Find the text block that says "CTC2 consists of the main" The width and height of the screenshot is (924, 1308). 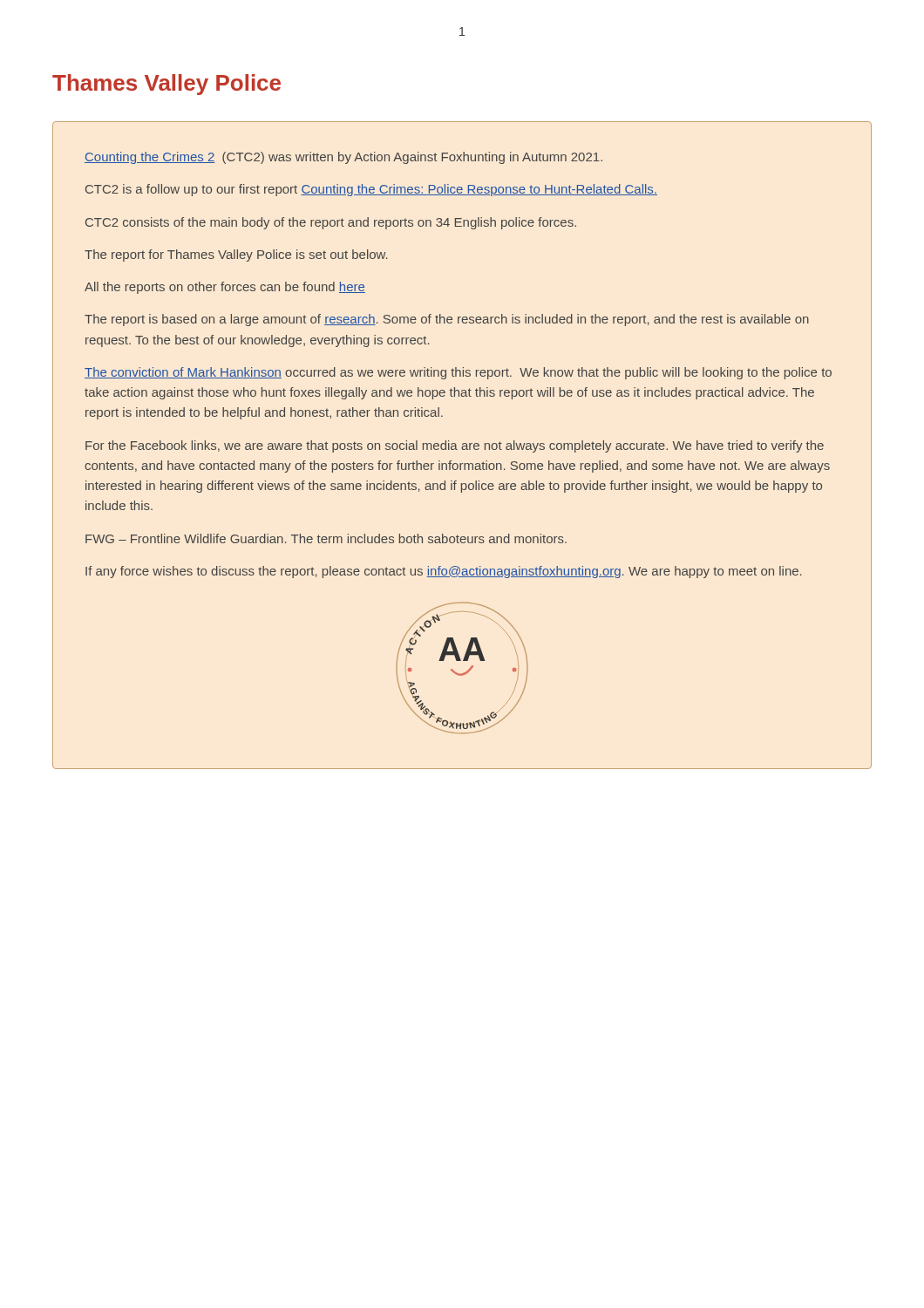click(331, 222)
